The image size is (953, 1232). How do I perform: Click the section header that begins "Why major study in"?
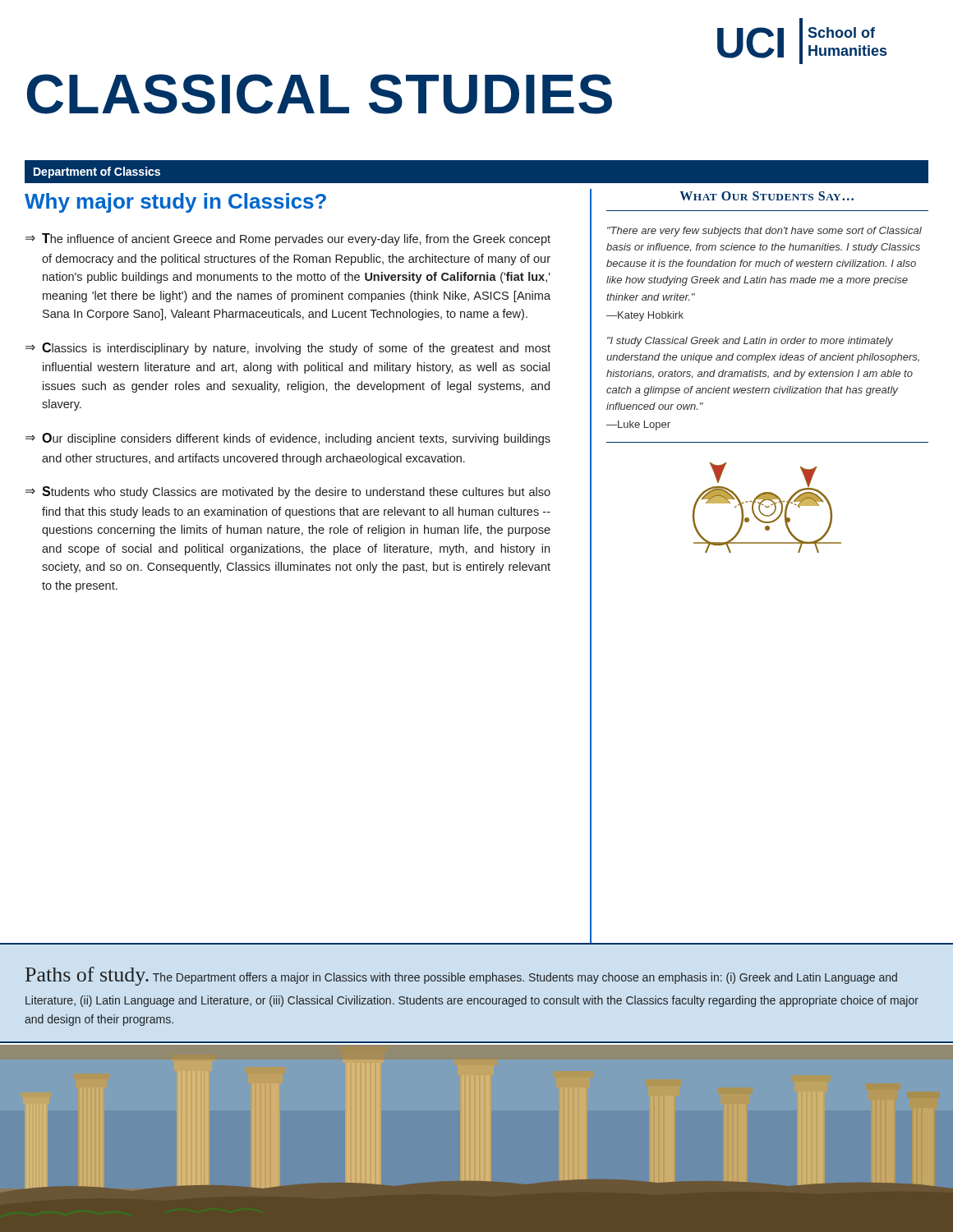(176, 201)
